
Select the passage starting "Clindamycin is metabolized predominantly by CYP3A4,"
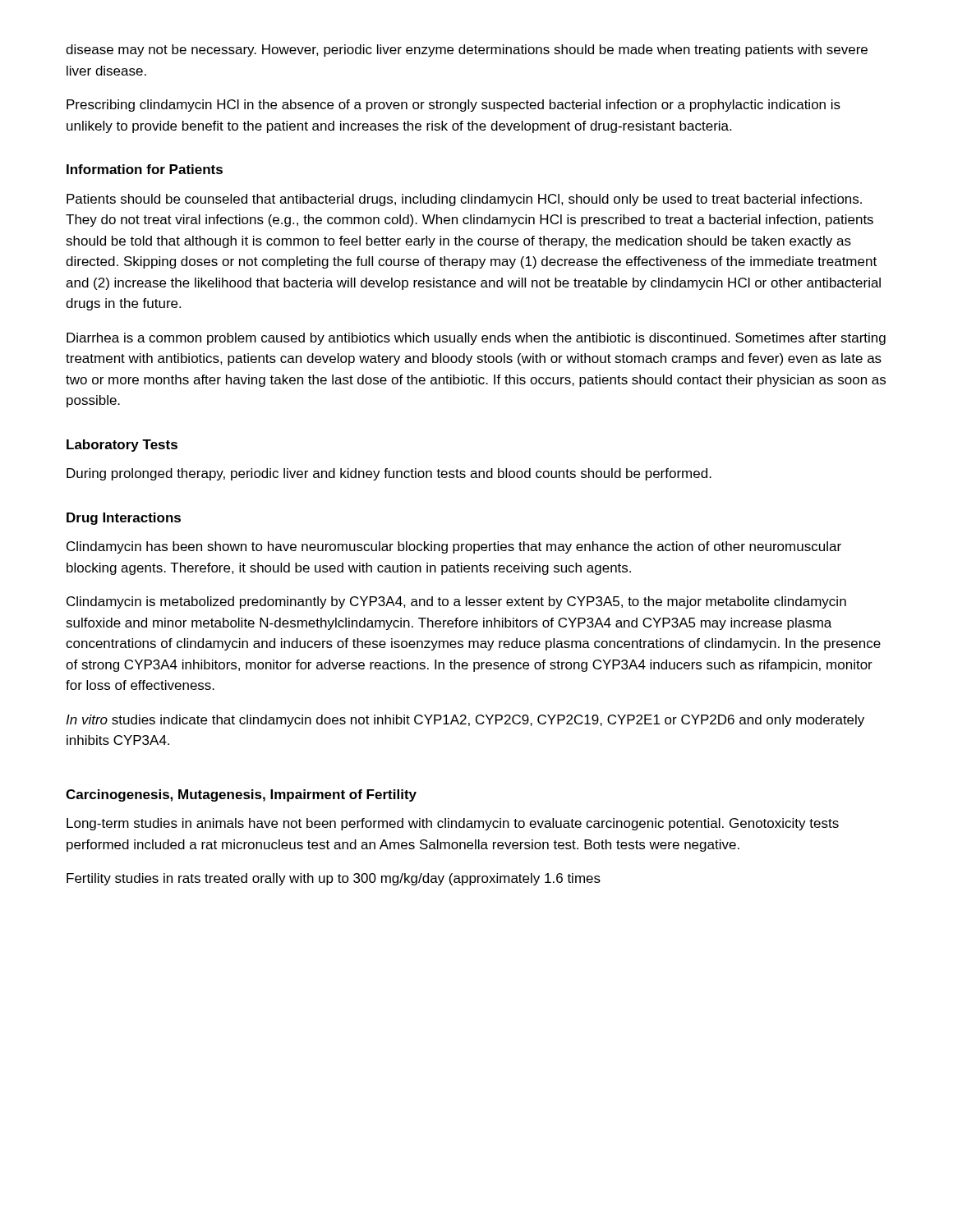coord(473,644)
